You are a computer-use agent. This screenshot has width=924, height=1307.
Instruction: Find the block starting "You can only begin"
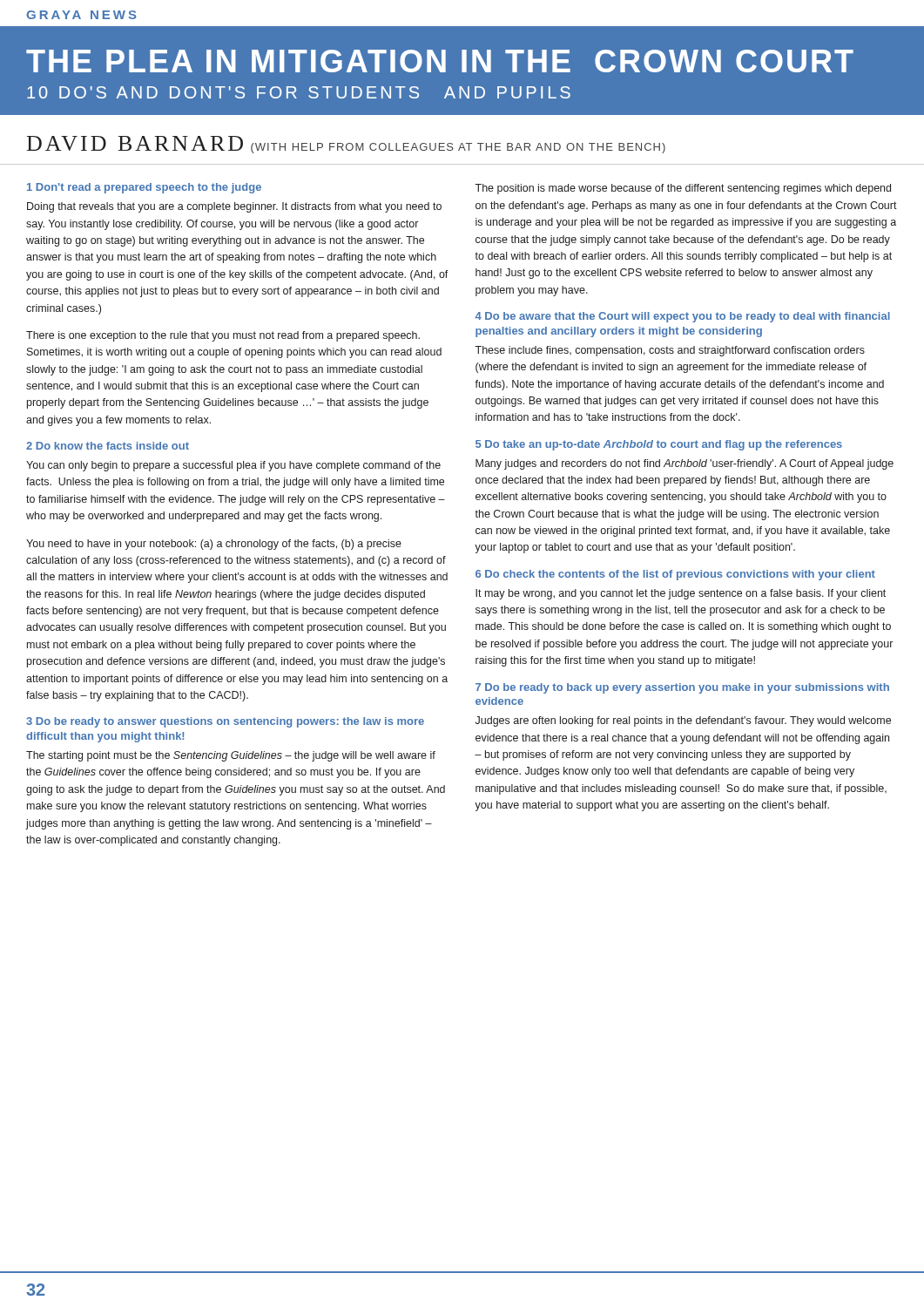point(235,491)
